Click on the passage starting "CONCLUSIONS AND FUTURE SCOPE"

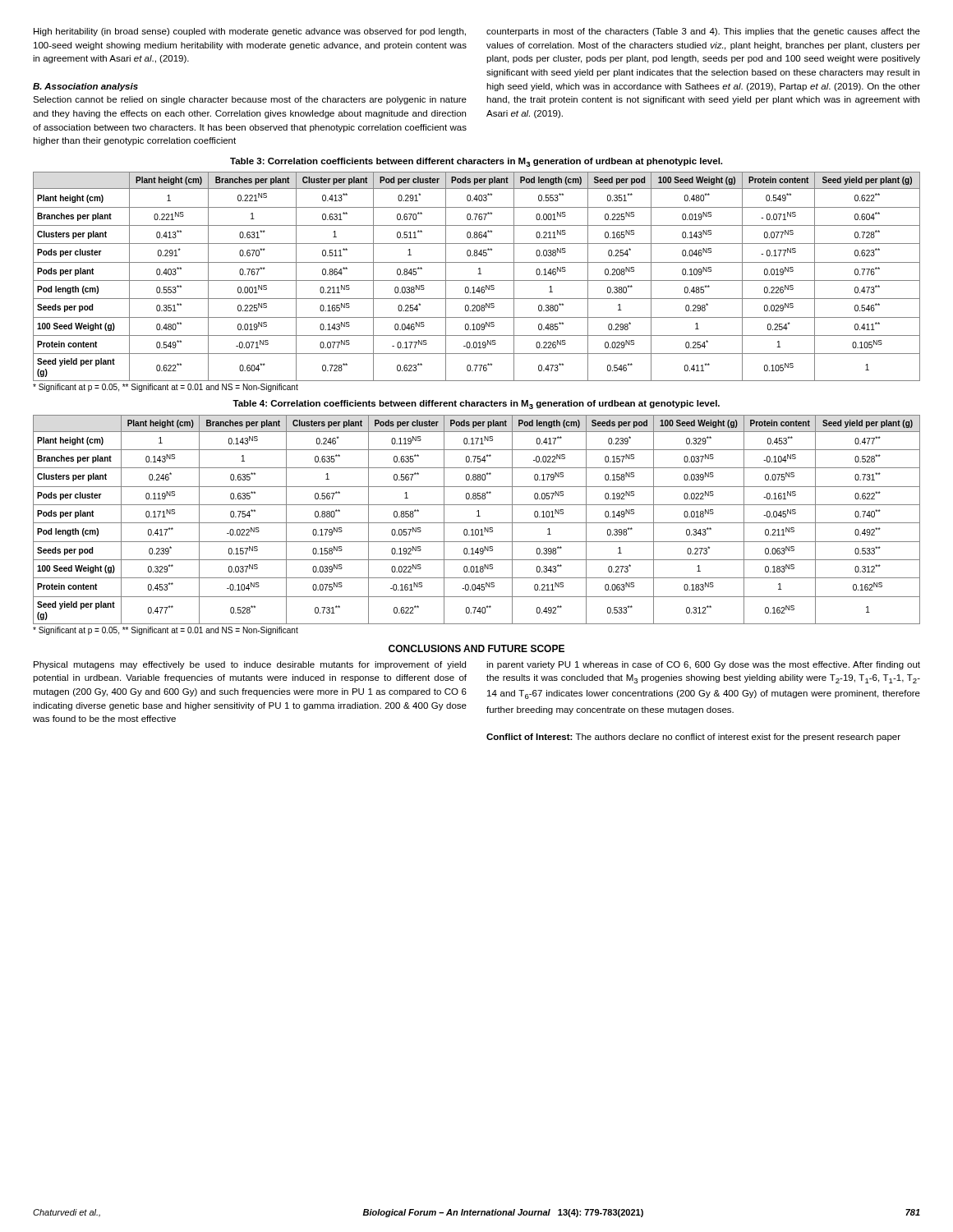(x=476, y=648)
